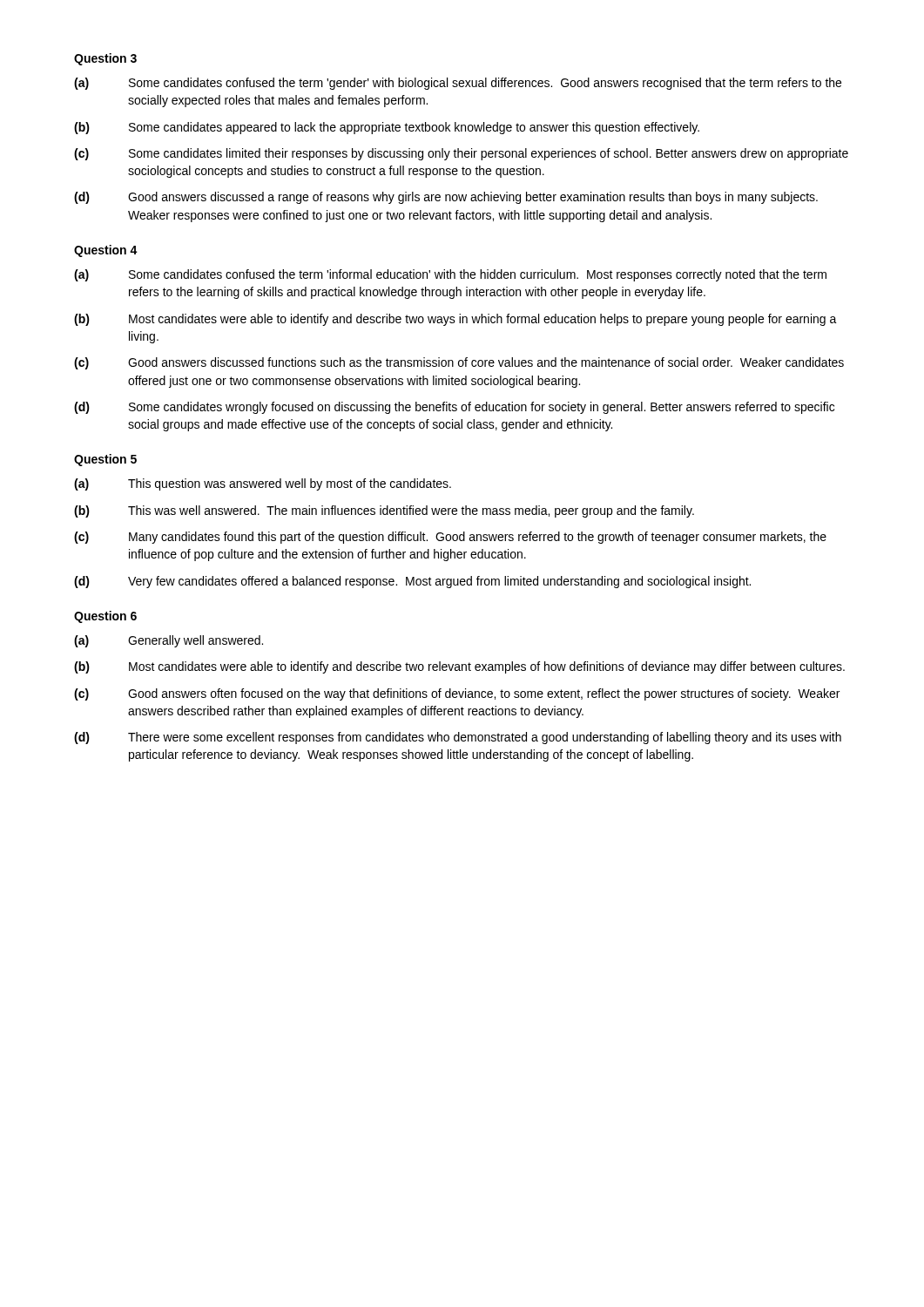Click on the list item with the text "(a) Some candidates confused the term 'informal"

[462, 283]
